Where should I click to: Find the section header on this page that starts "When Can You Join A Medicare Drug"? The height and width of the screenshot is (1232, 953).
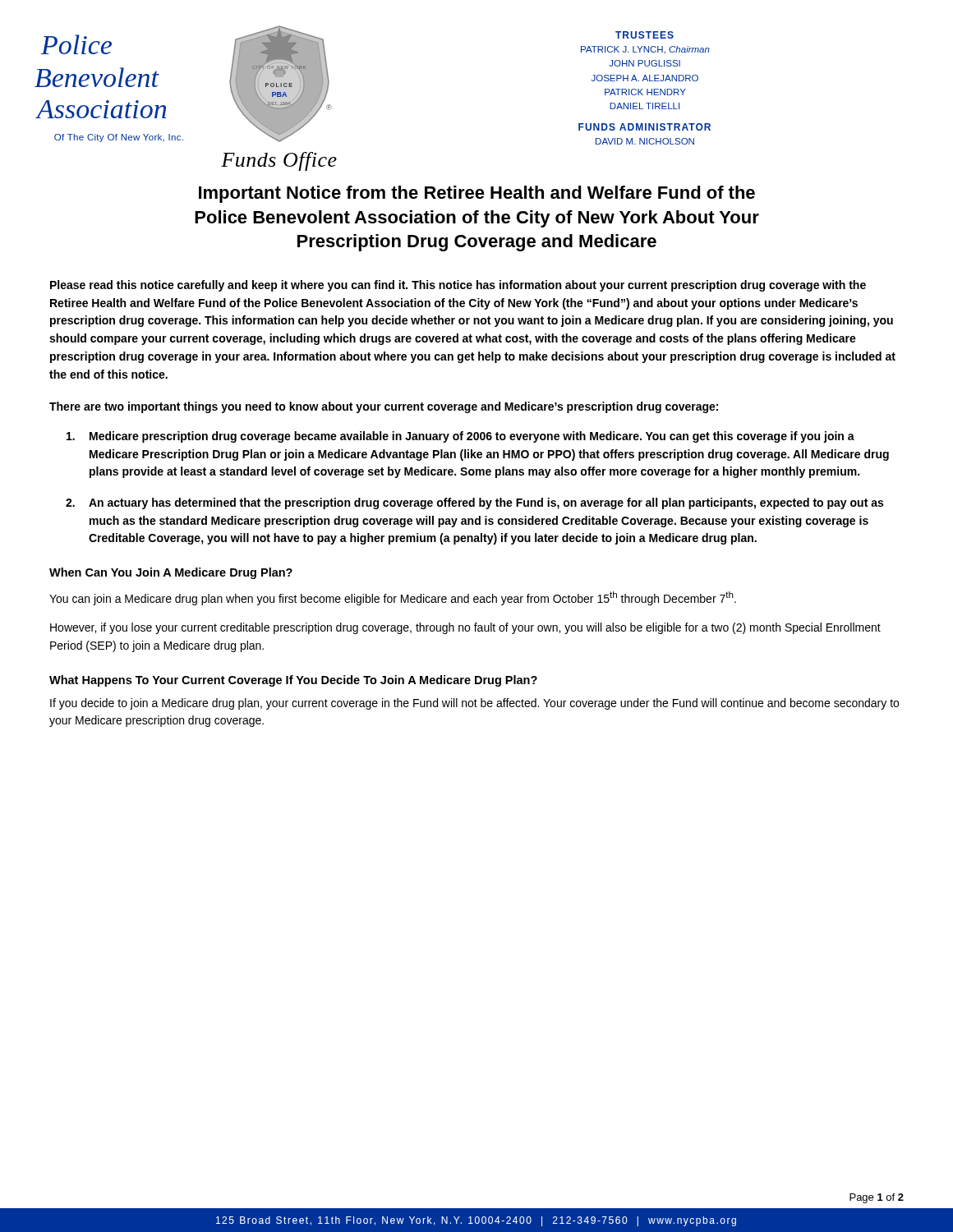tap(171, 572)
